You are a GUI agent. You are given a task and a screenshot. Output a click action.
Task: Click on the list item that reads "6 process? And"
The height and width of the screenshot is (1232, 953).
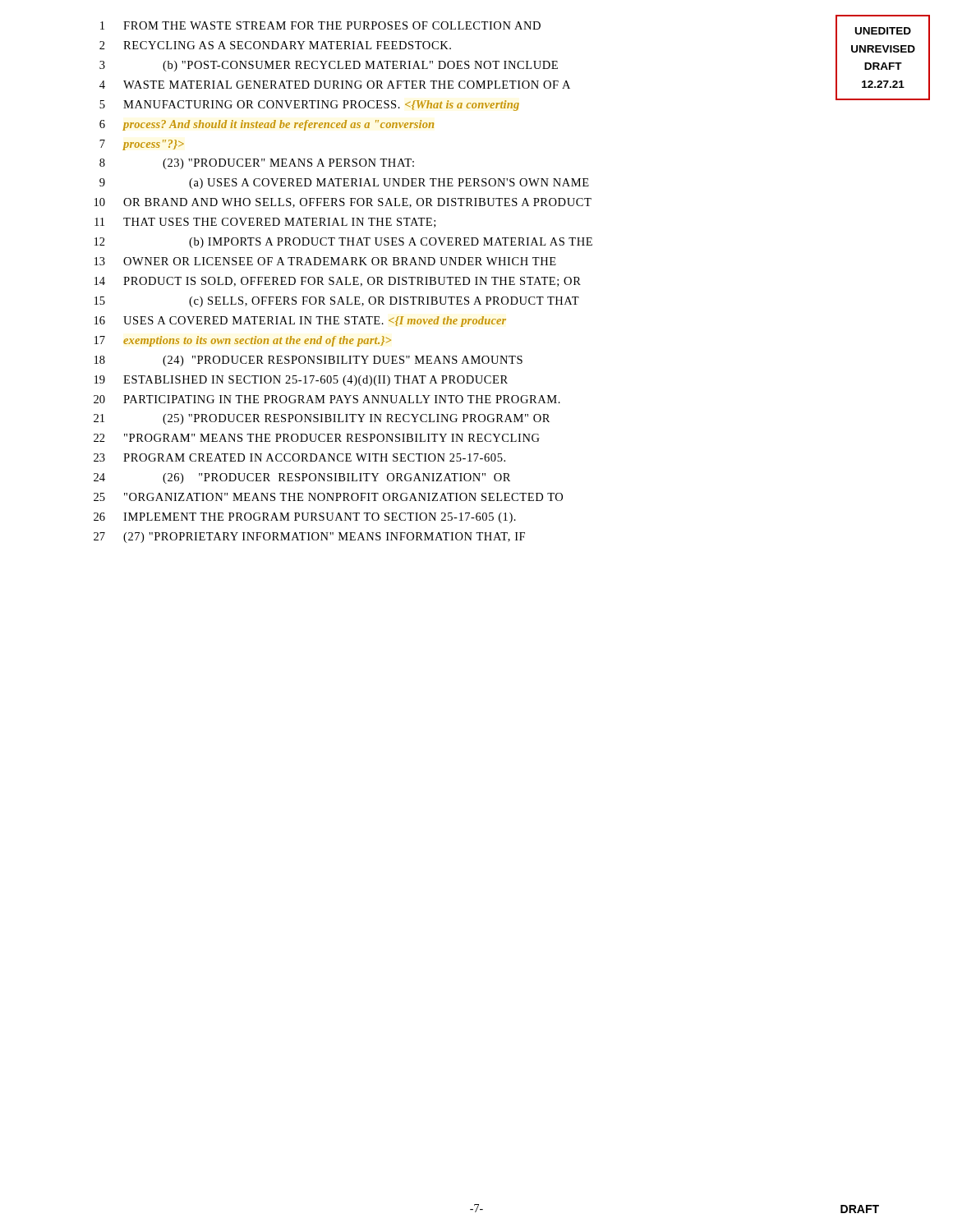pos(423,124)
